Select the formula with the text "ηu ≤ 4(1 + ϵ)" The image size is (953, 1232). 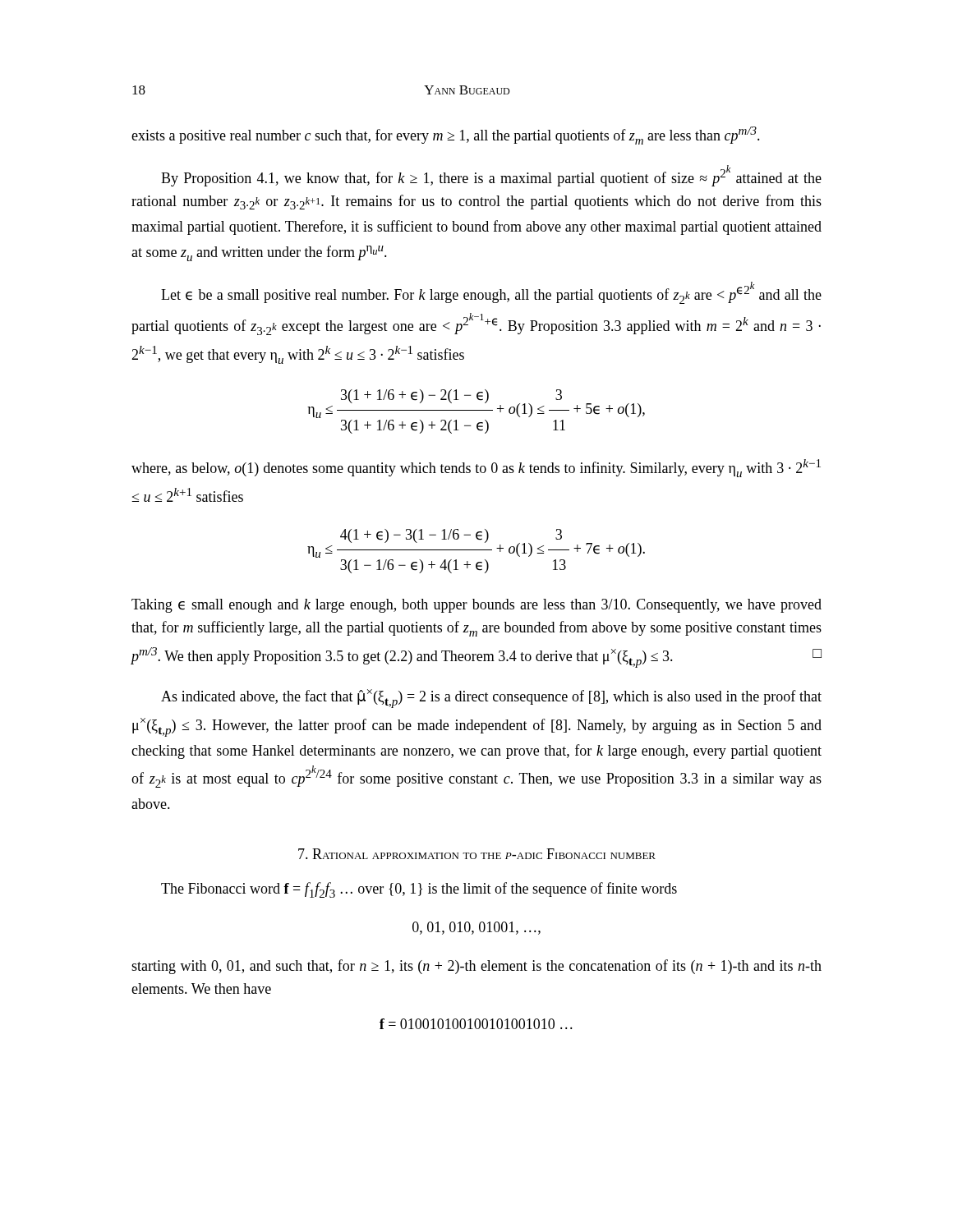tap(476, 550)
